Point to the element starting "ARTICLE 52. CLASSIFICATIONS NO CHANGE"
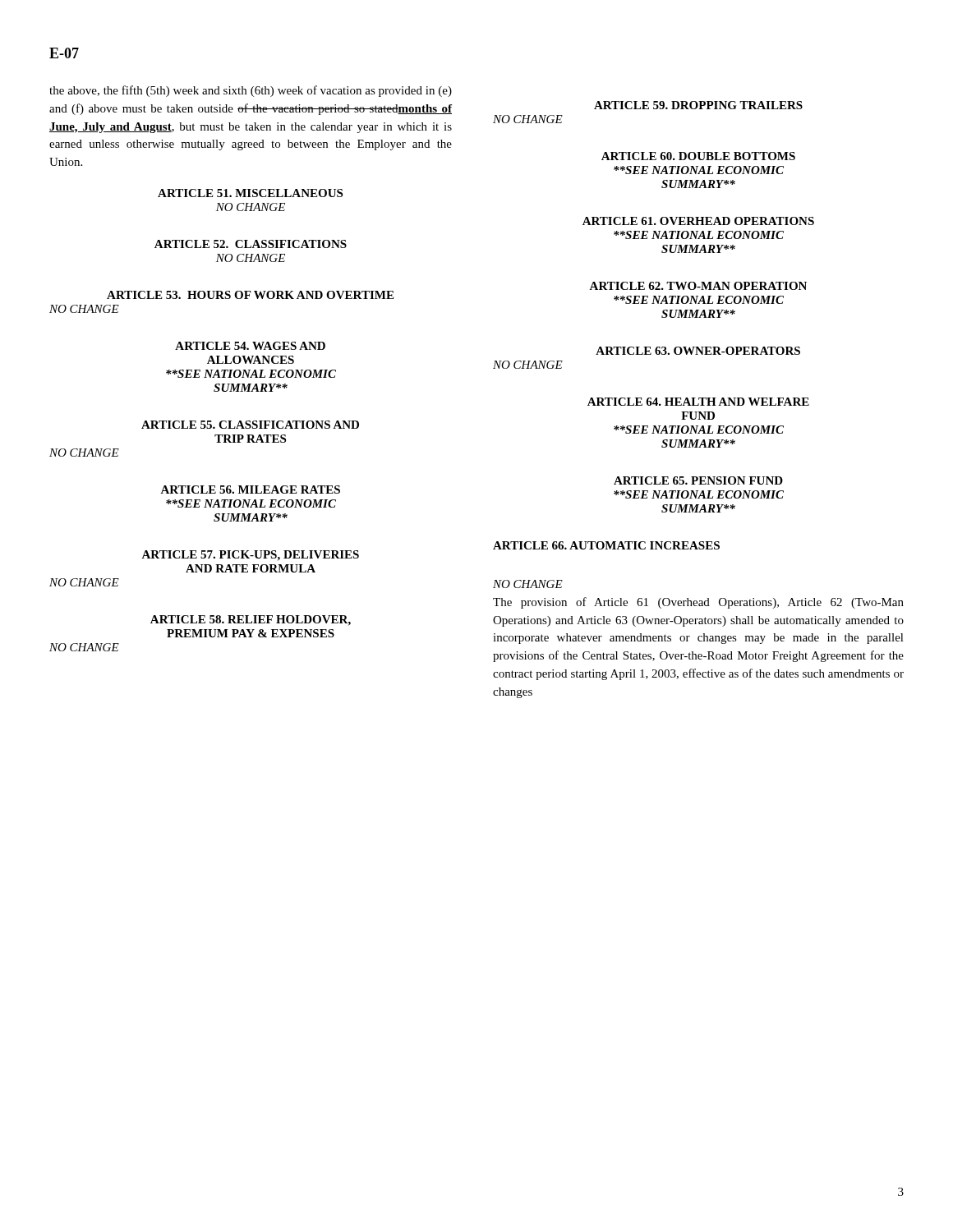Screen dimensions: 1232x953 (x=251, y=251)
